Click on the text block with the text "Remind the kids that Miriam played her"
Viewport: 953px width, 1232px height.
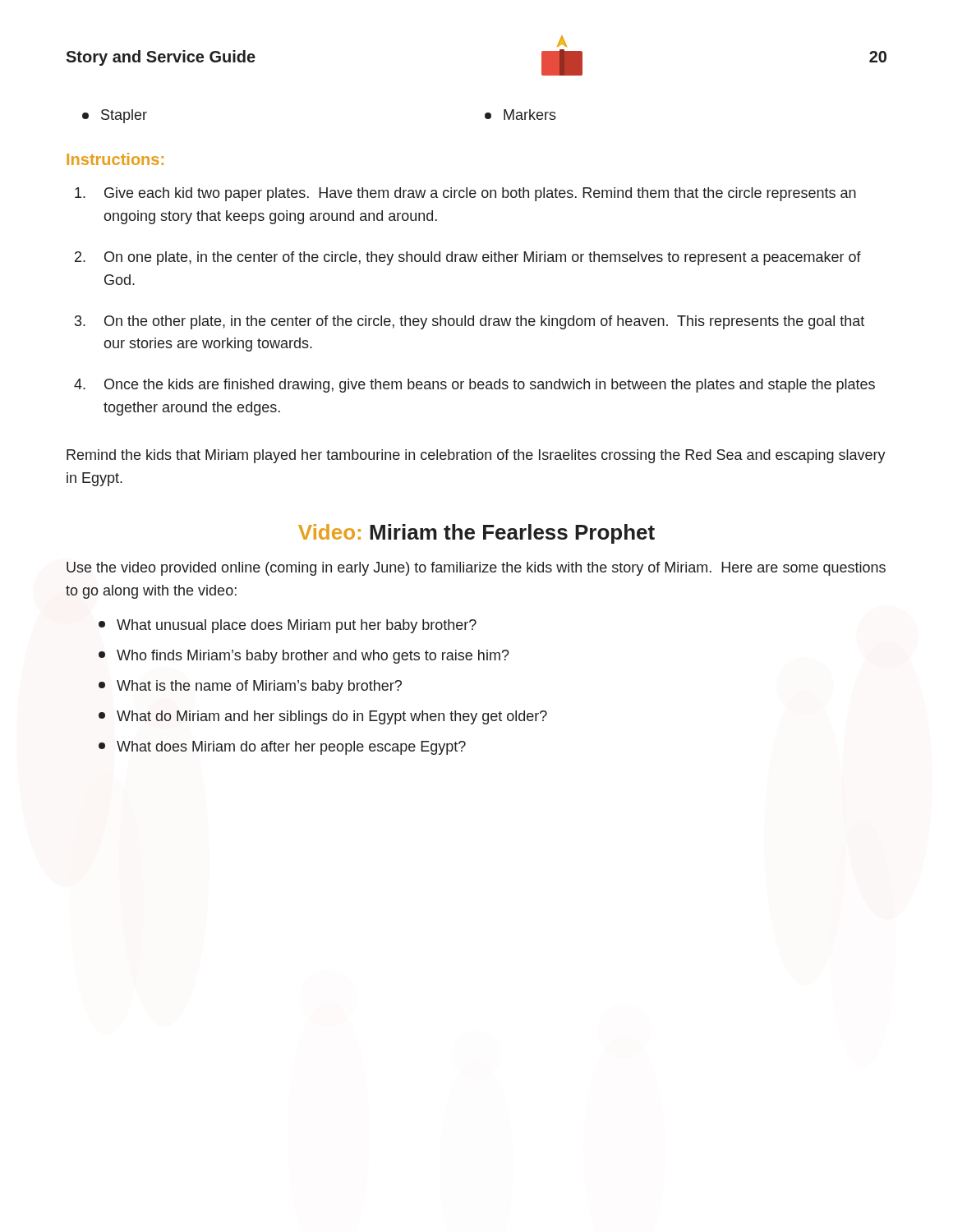coord(475,467)
